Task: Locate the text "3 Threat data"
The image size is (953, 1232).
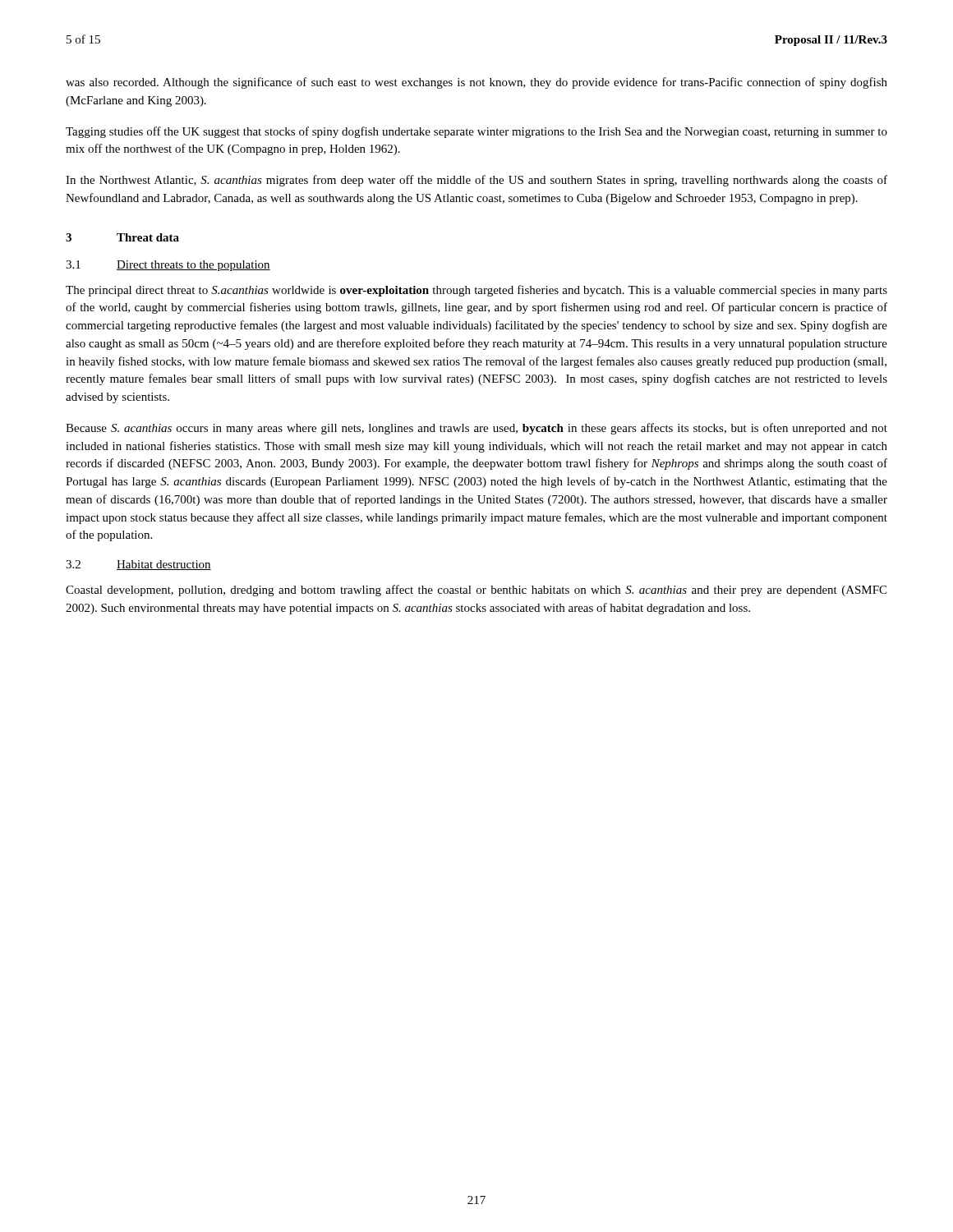Action: pyautogui.click(x=122, y=237)
